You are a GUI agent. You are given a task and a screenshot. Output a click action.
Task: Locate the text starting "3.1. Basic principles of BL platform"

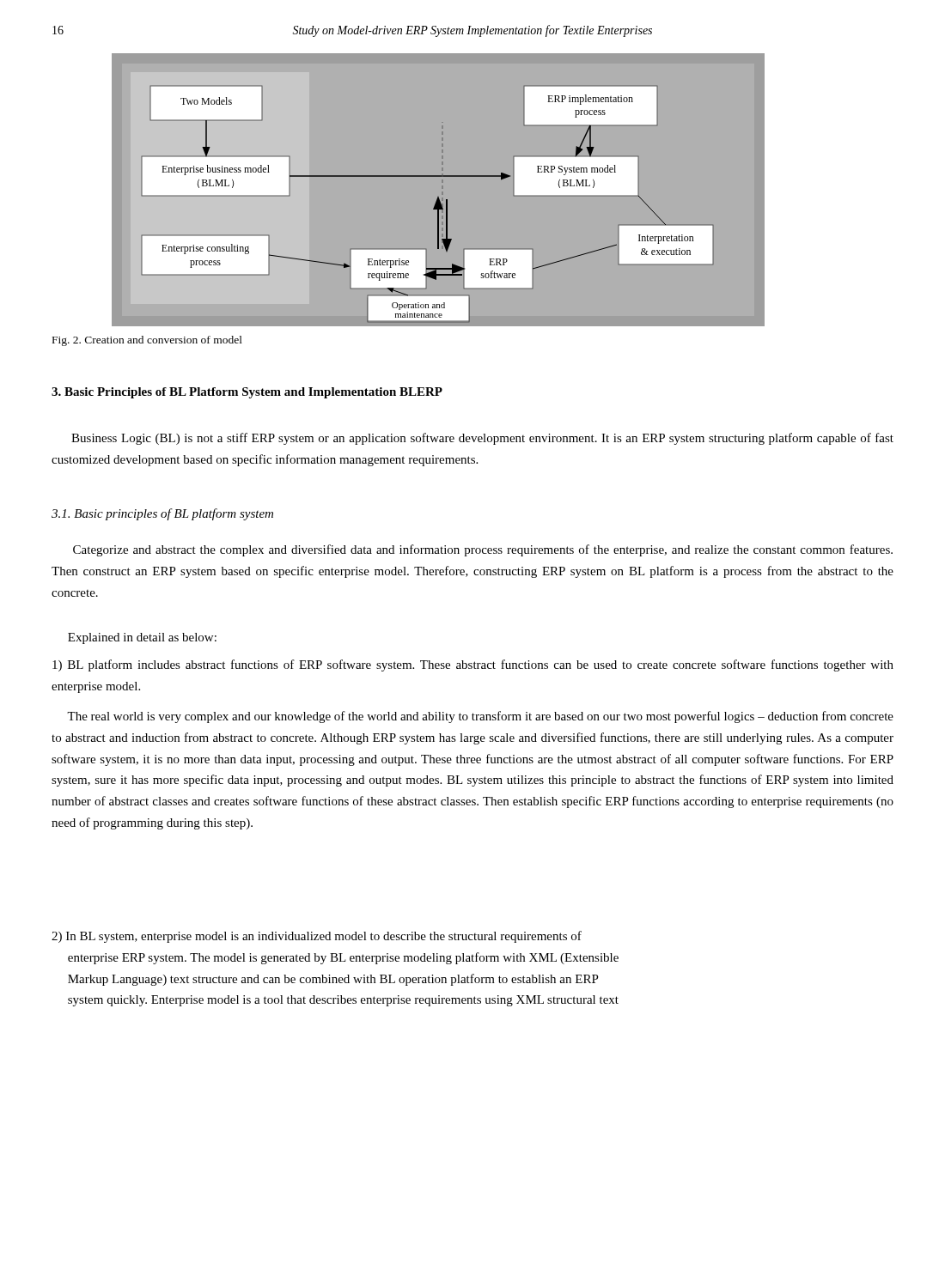pos(163,513)
